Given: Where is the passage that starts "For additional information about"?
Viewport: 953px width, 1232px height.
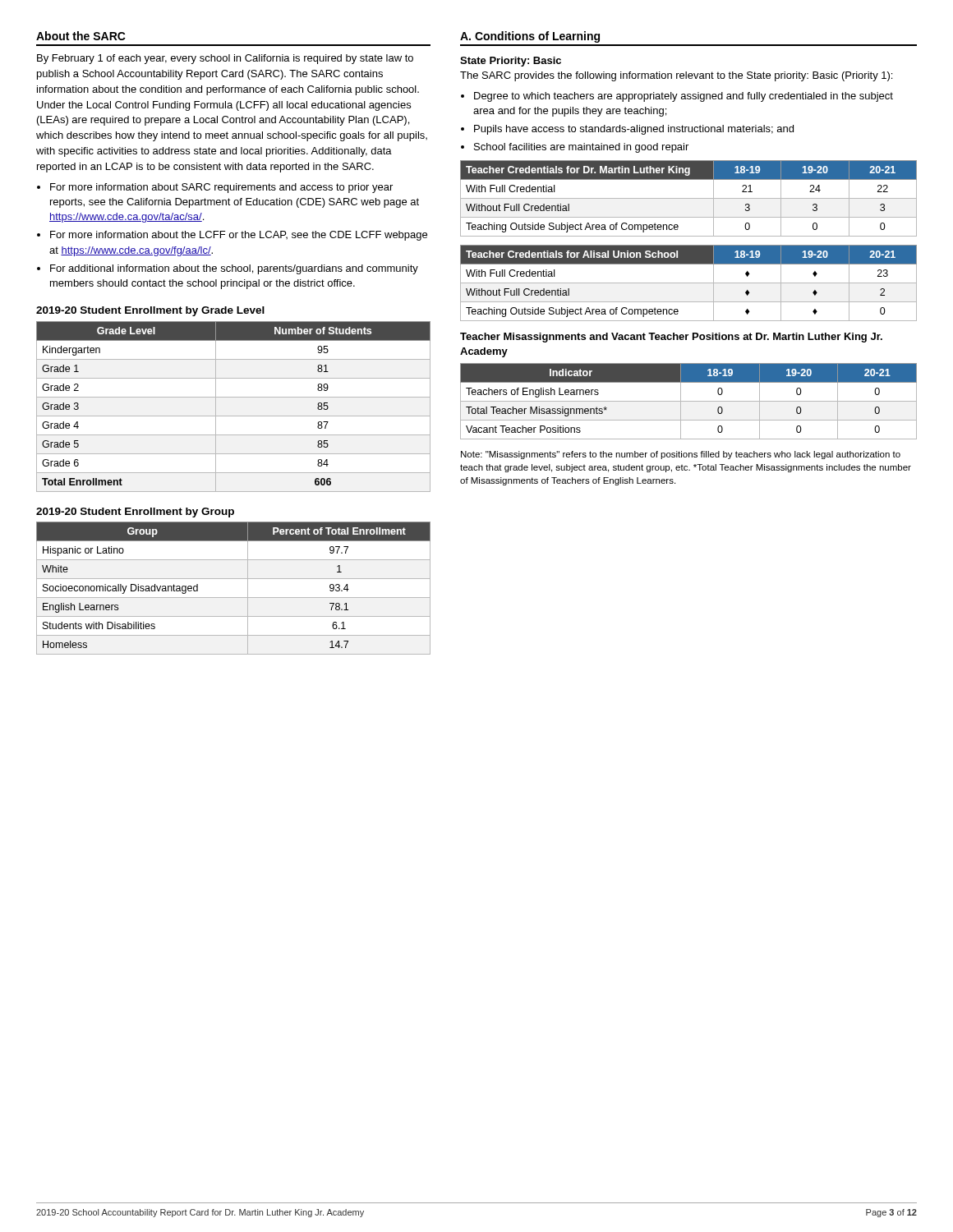Looking at the screenshot, I should 234,275.
